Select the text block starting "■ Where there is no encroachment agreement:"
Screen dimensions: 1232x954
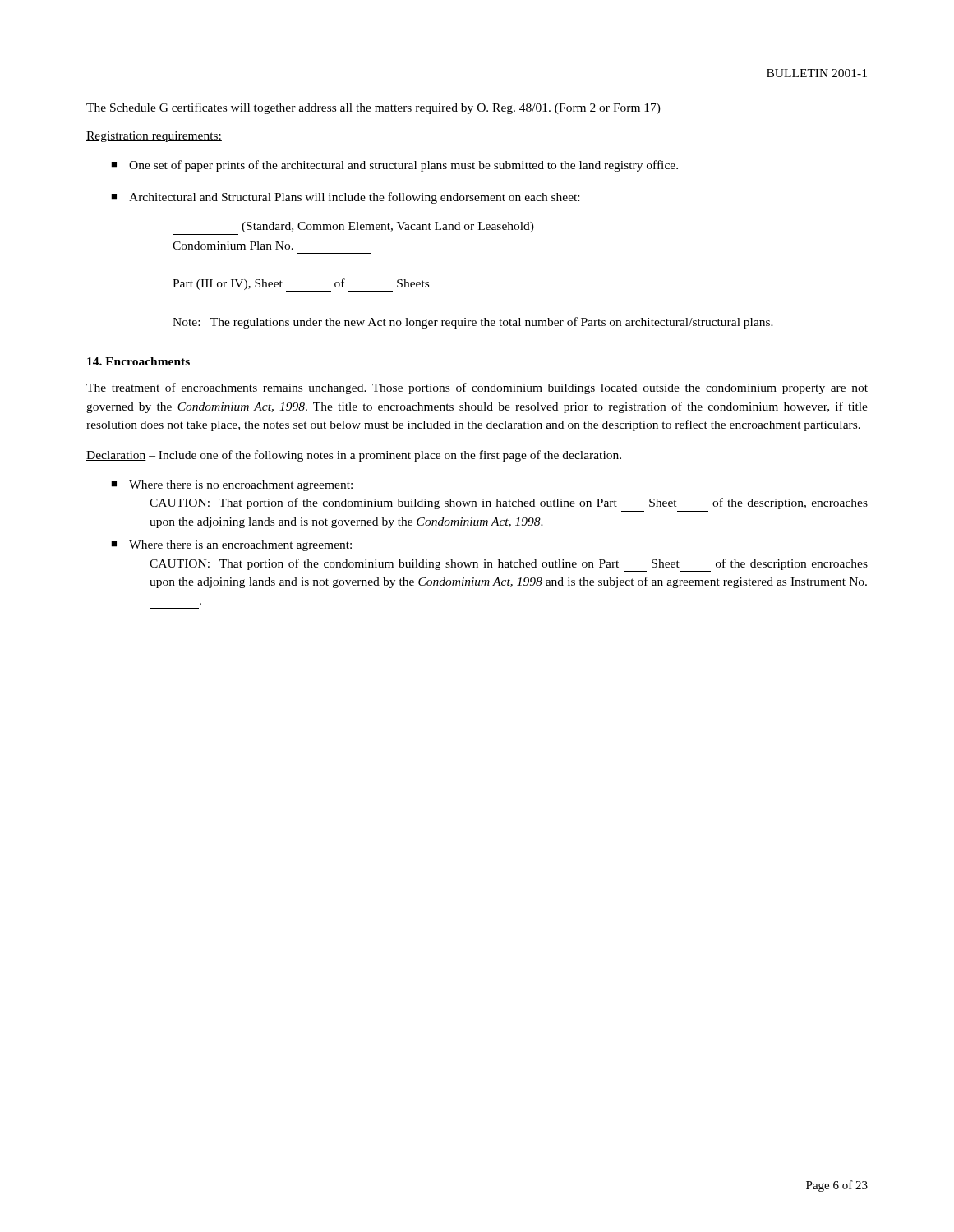click(x=489, y=503)
